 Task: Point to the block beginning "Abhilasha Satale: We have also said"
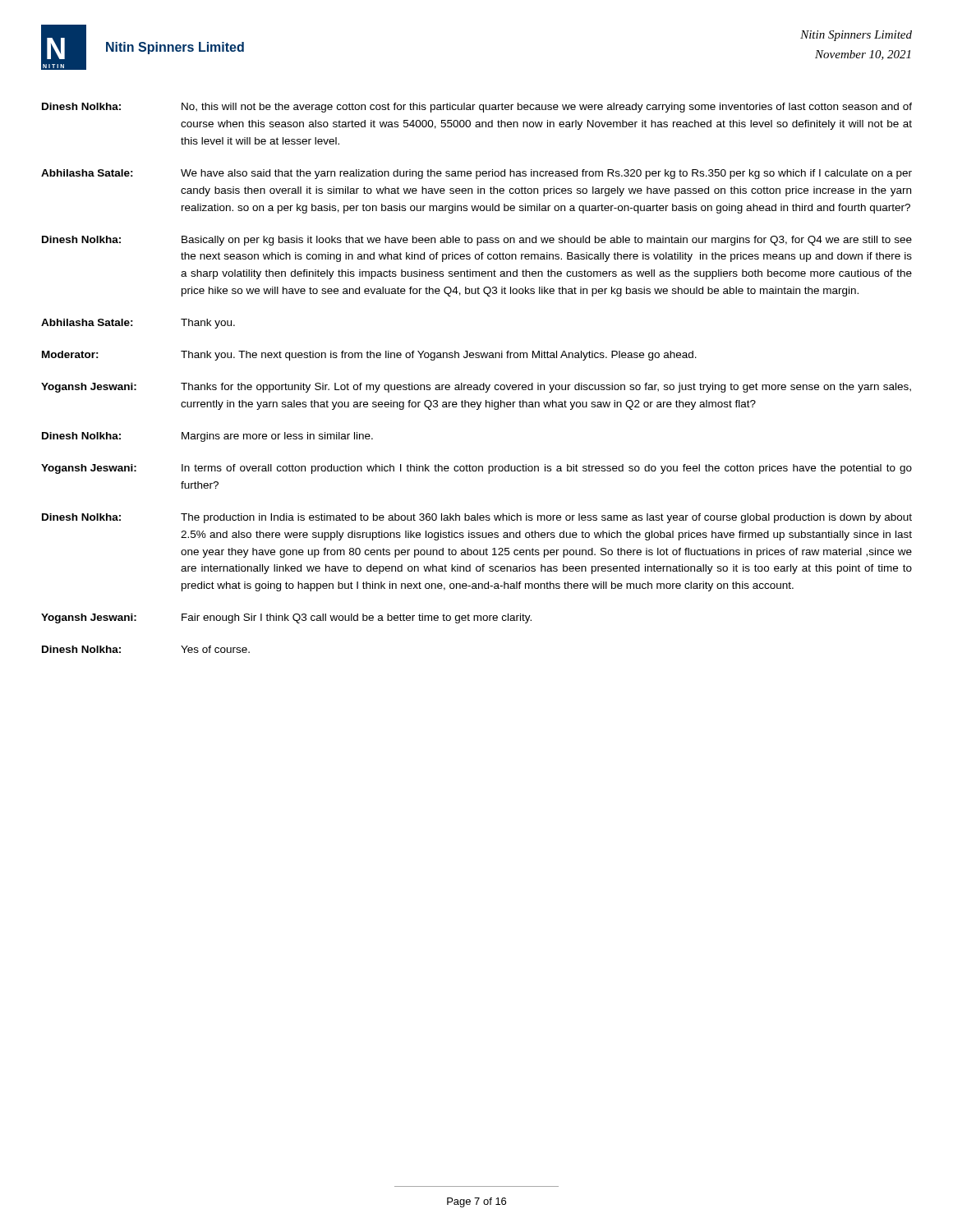[476, 191]
